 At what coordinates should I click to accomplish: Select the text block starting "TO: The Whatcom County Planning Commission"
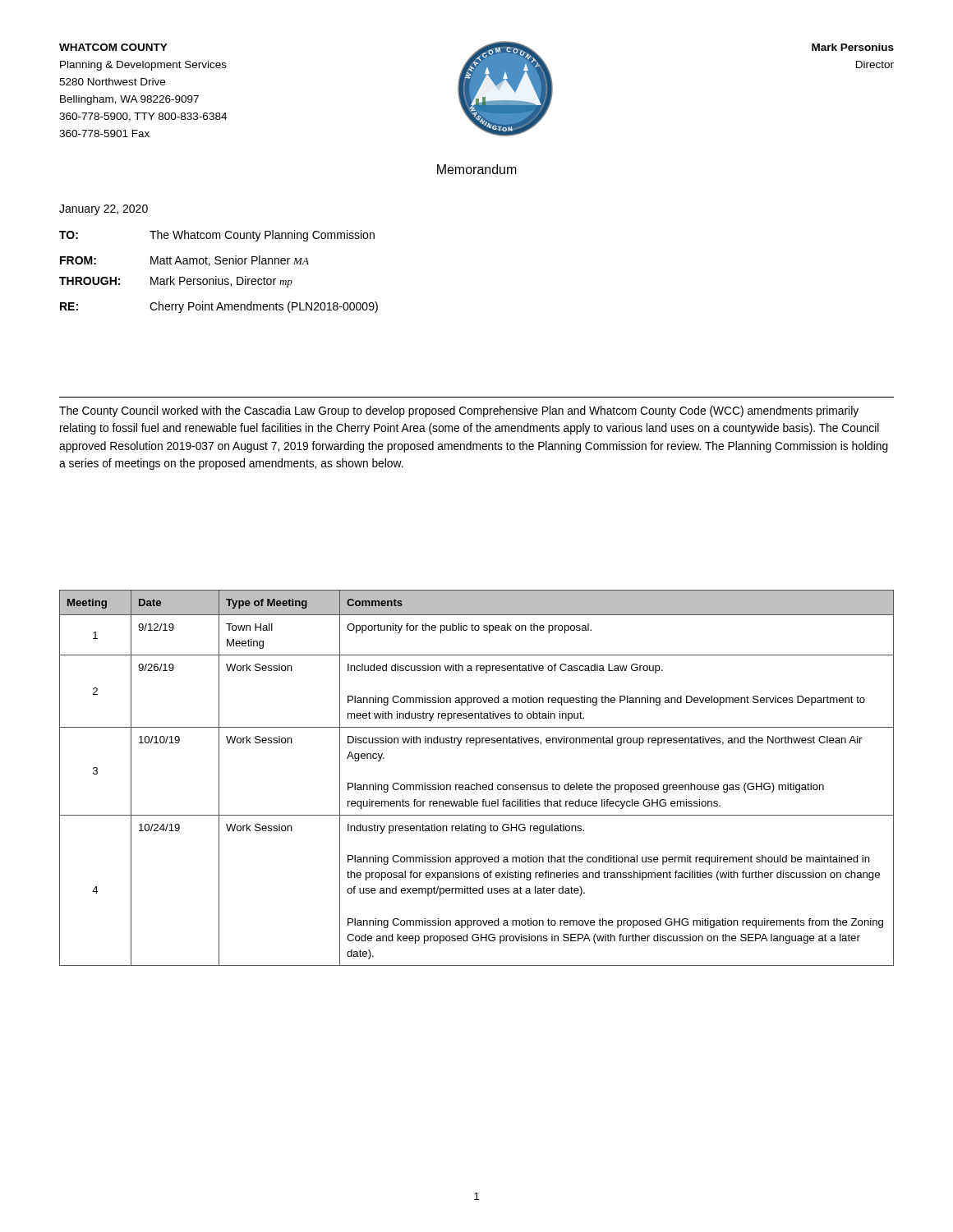tap(217, 236)
